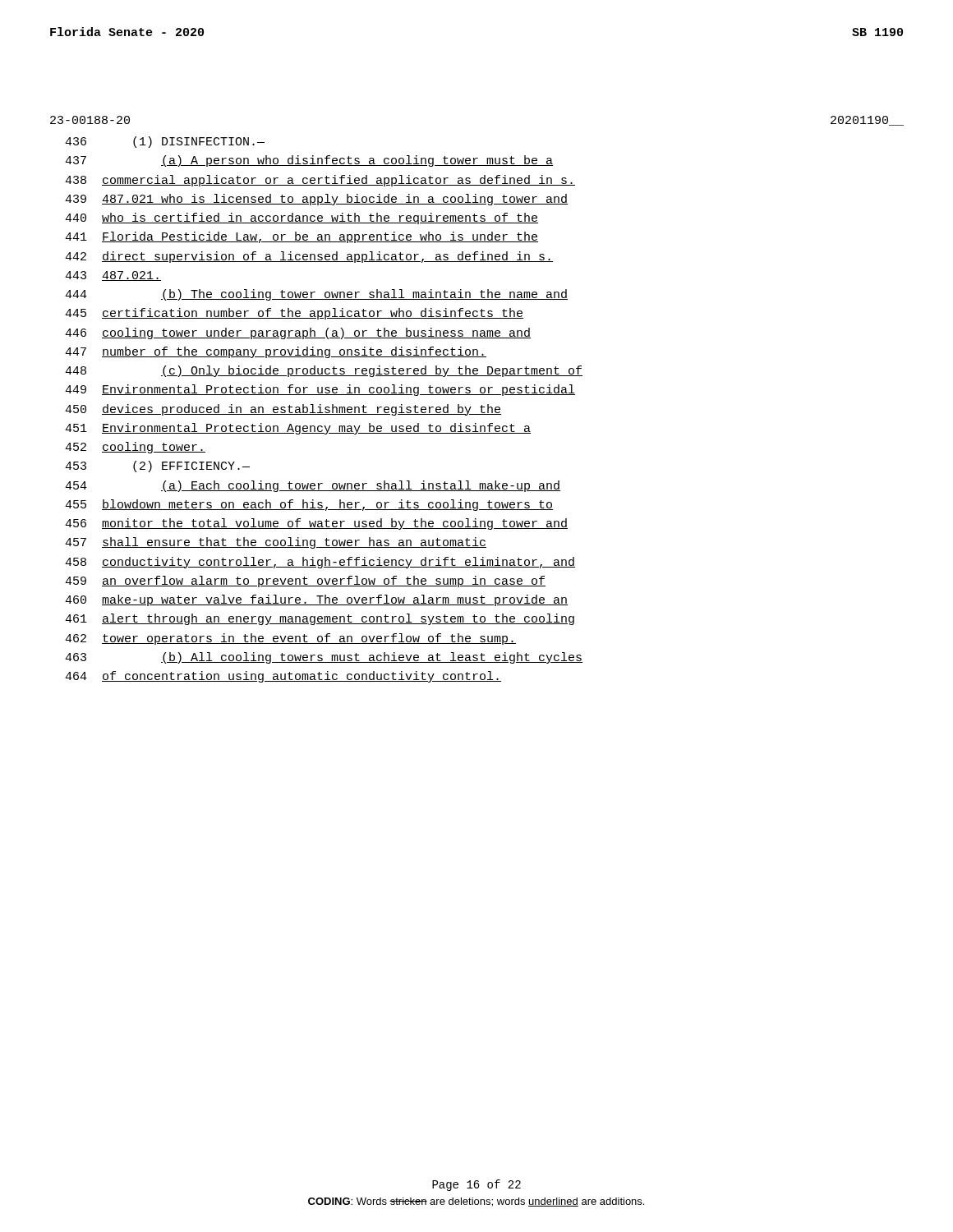Locate the block of text that opens with "446 cooling tower under paragraph (a)"

(x=476, y=334)
